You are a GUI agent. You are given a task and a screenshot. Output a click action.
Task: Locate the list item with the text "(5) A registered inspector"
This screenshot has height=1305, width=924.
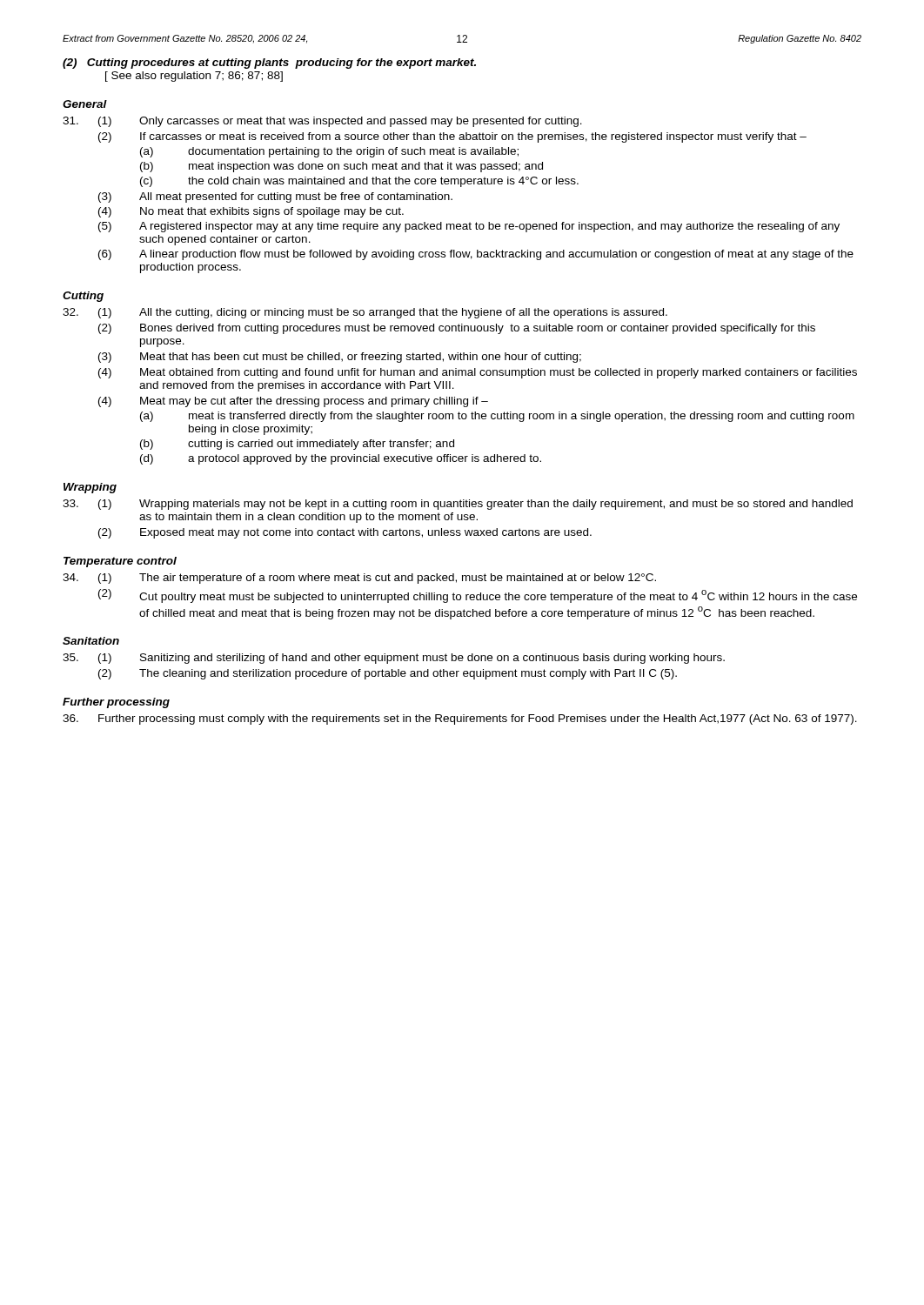click(x=462, y=232)
